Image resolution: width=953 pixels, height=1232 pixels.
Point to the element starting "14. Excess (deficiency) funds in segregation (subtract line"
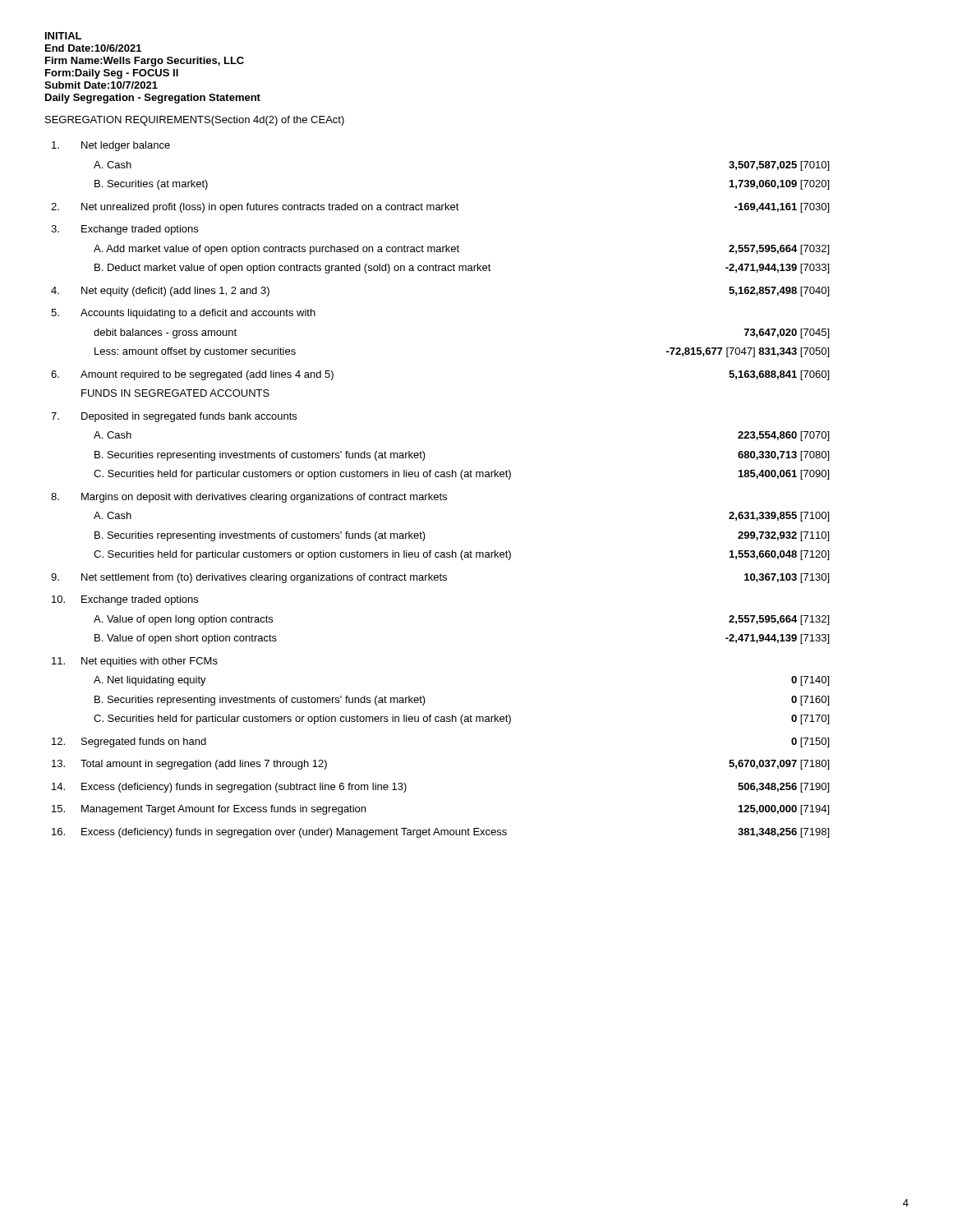(247, 787)
